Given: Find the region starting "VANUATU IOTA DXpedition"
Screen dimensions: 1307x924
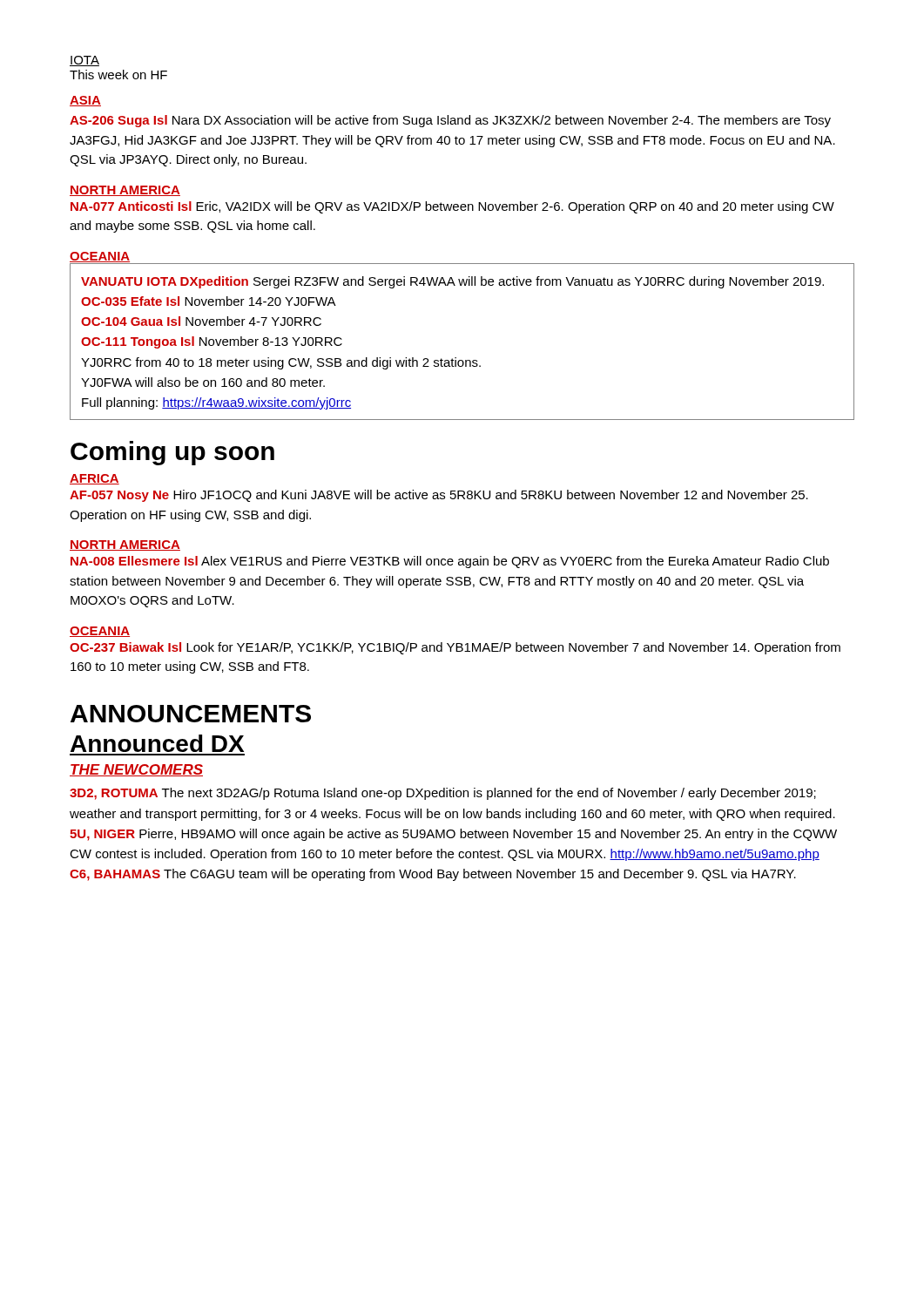Looking at the screenshot, I should pyautogui.click(x=462, y=341).
